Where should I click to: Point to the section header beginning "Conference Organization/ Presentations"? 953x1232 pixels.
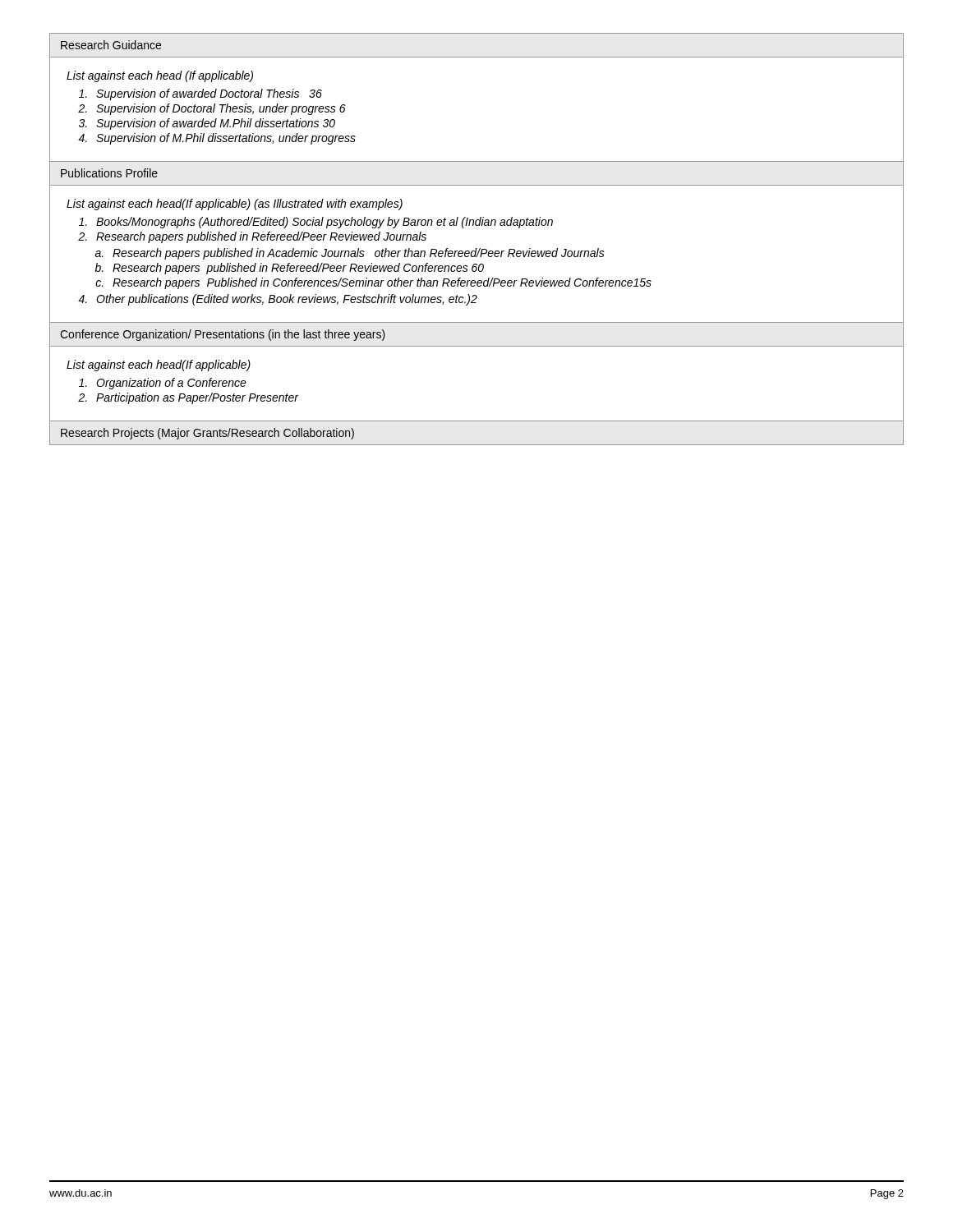pyautogui.click(x=223, y=334)
